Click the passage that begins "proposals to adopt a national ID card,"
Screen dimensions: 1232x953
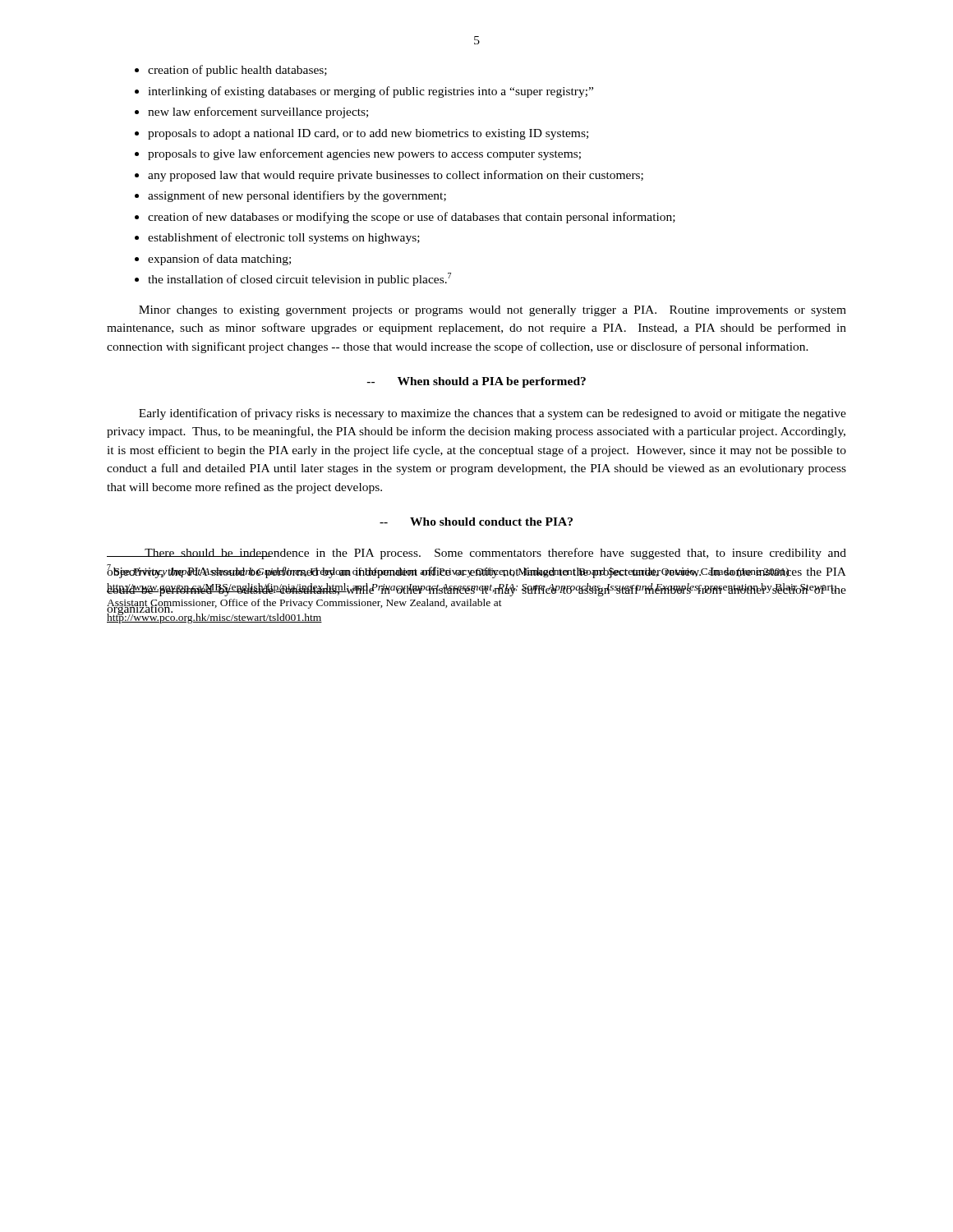369,133
